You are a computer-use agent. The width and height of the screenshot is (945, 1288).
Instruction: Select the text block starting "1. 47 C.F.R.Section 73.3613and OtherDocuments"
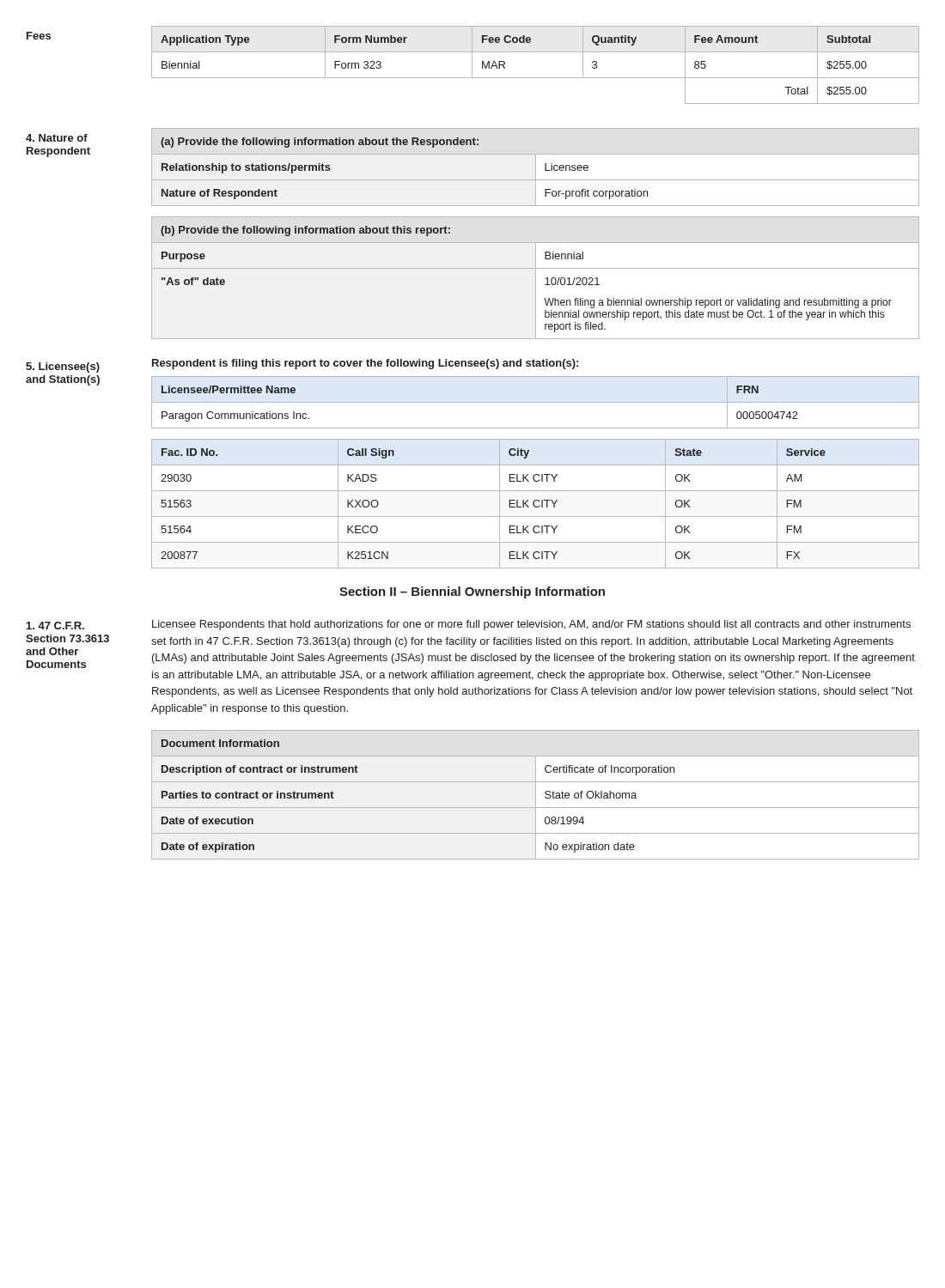68,645
